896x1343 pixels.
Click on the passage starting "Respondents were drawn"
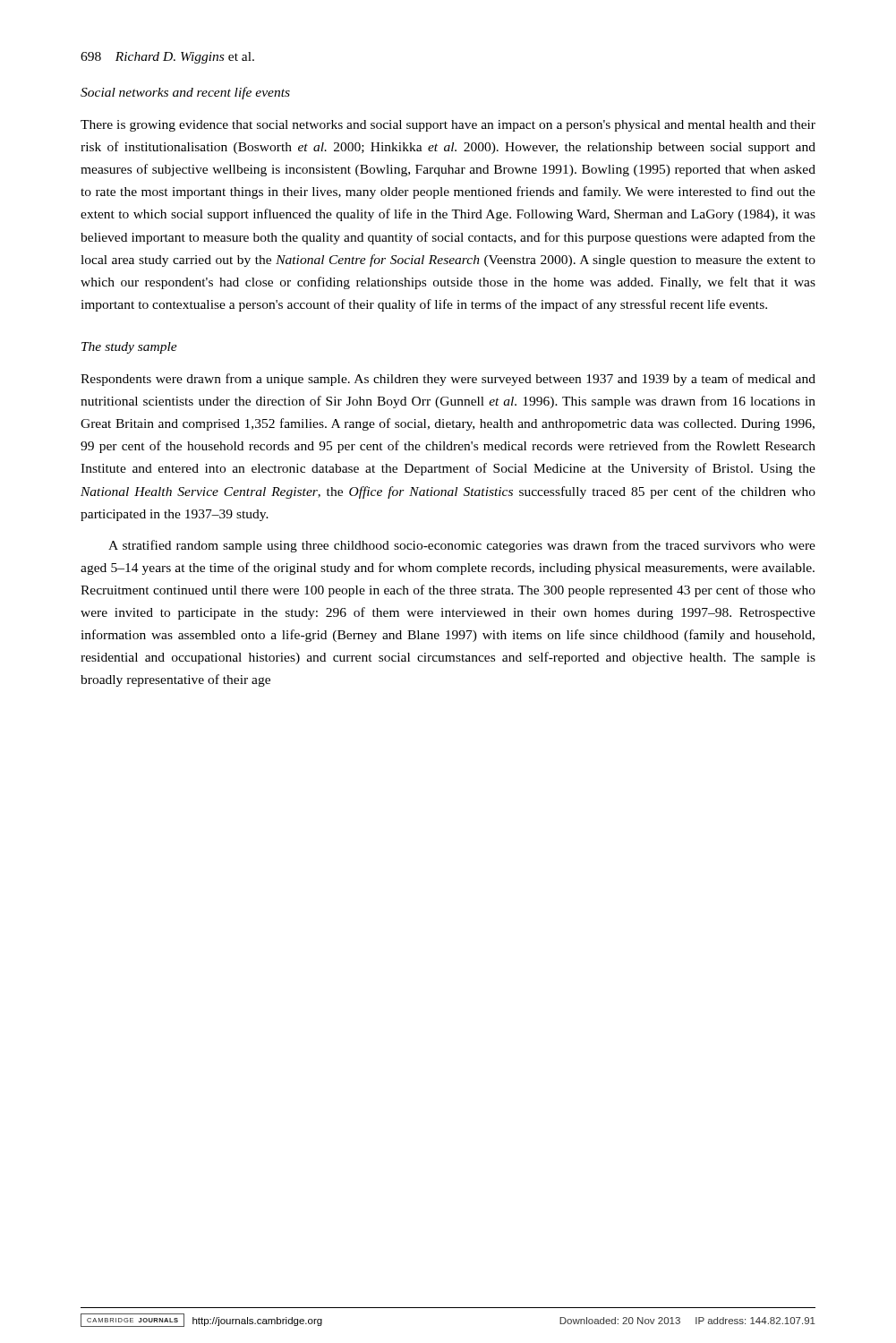tap(448, 446)
